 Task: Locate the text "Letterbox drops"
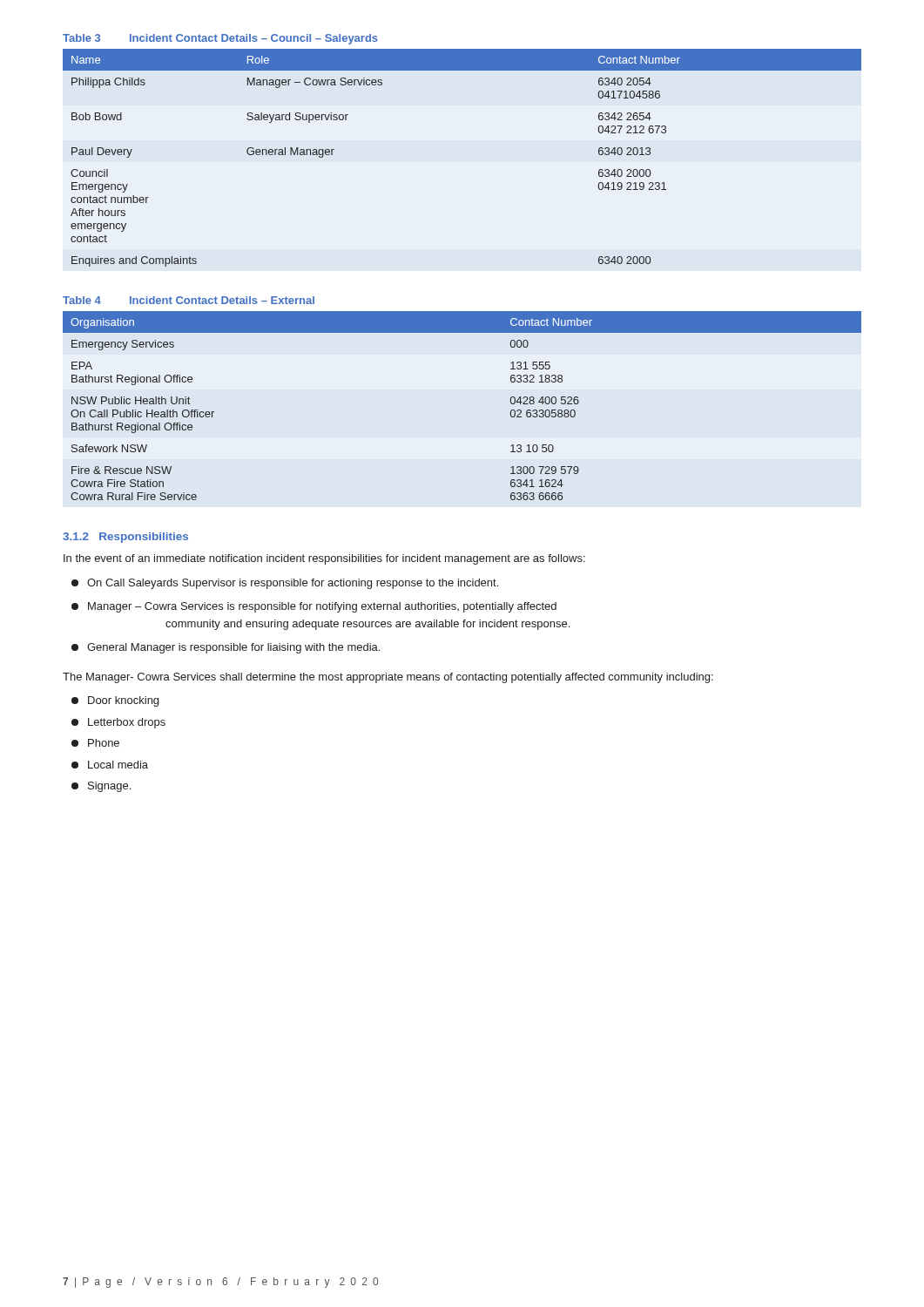118,723
